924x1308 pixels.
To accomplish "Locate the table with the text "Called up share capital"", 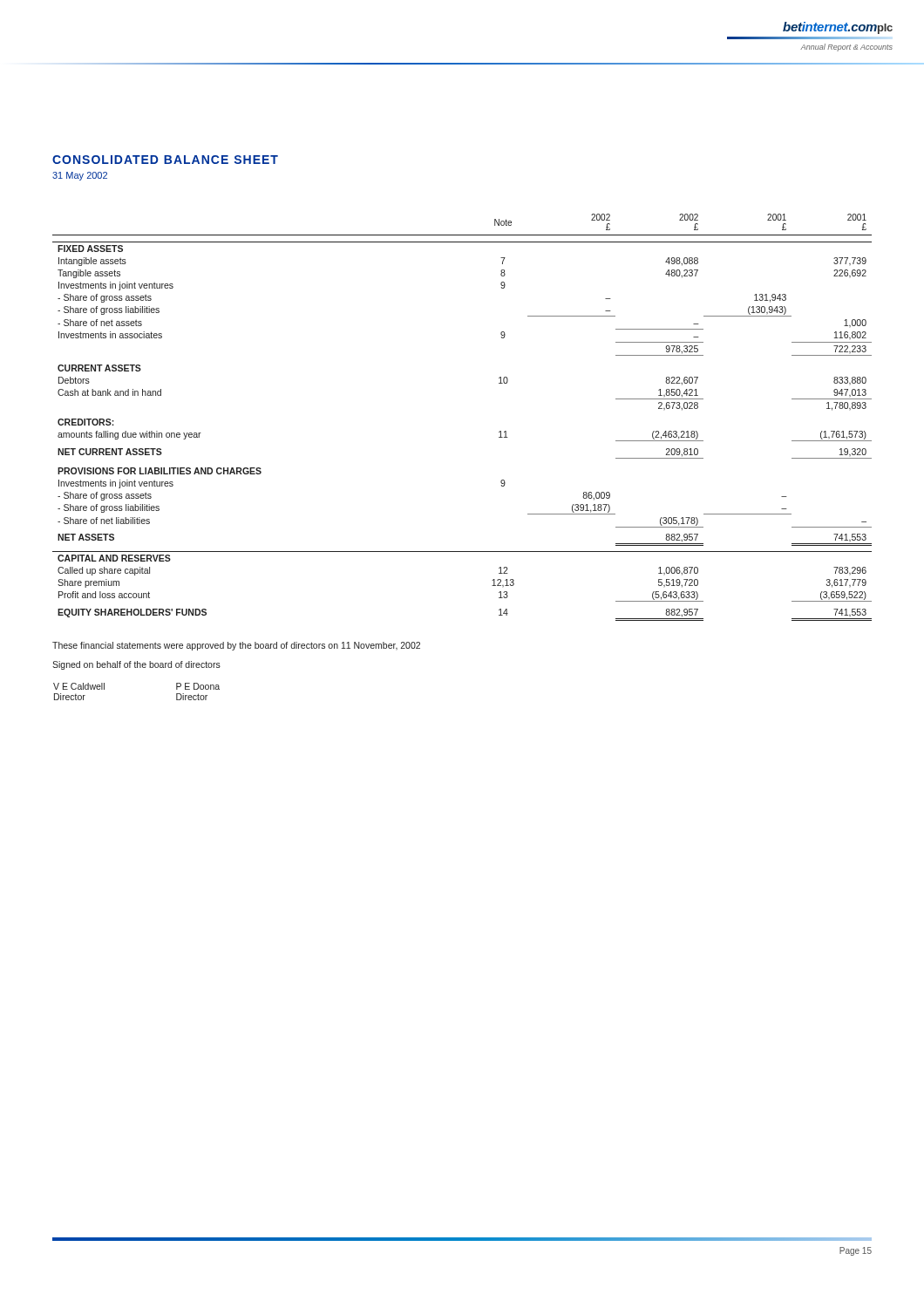I will coord(462,415).
